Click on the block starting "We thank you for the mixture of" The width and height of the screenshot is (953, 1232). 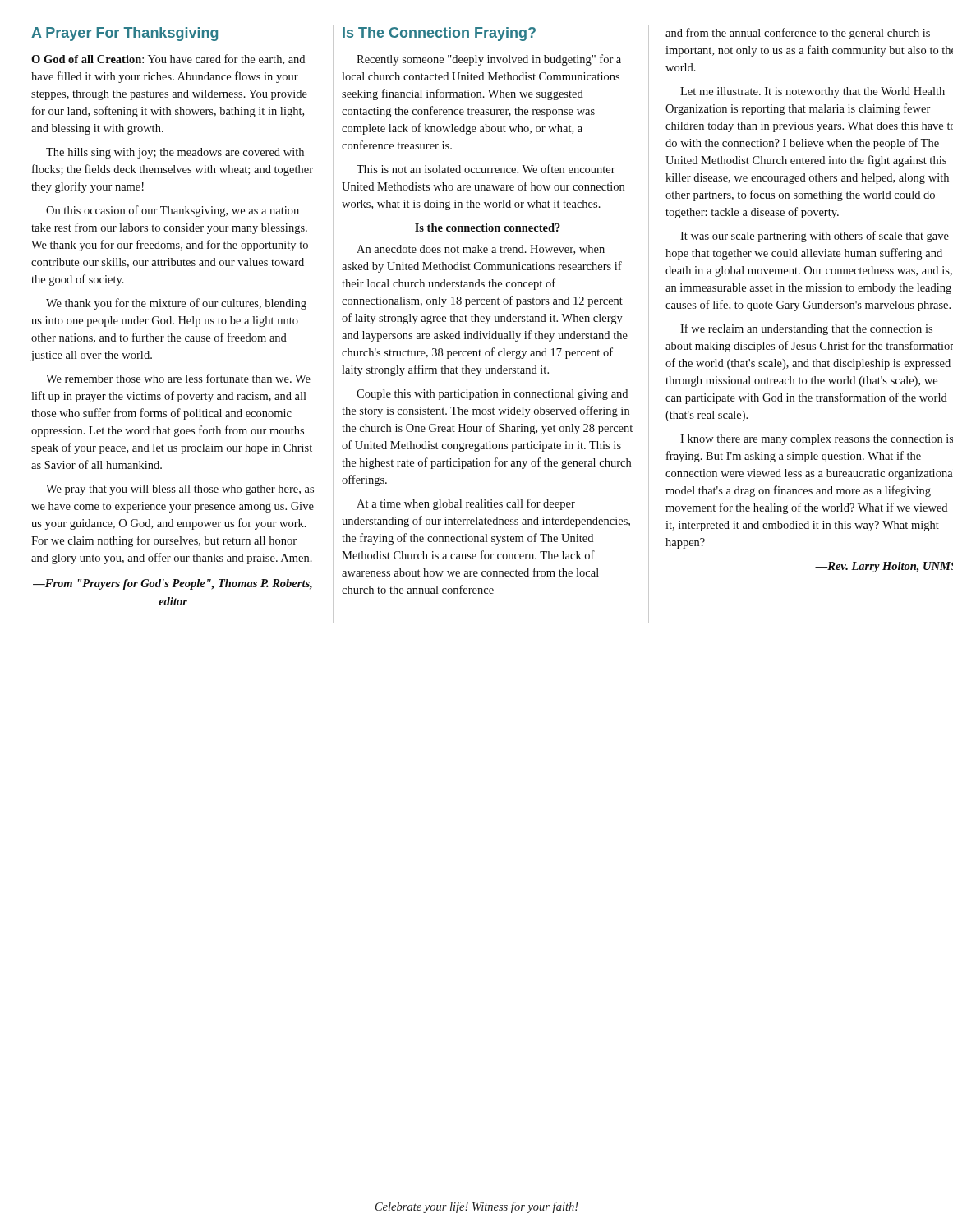point(173,329)
